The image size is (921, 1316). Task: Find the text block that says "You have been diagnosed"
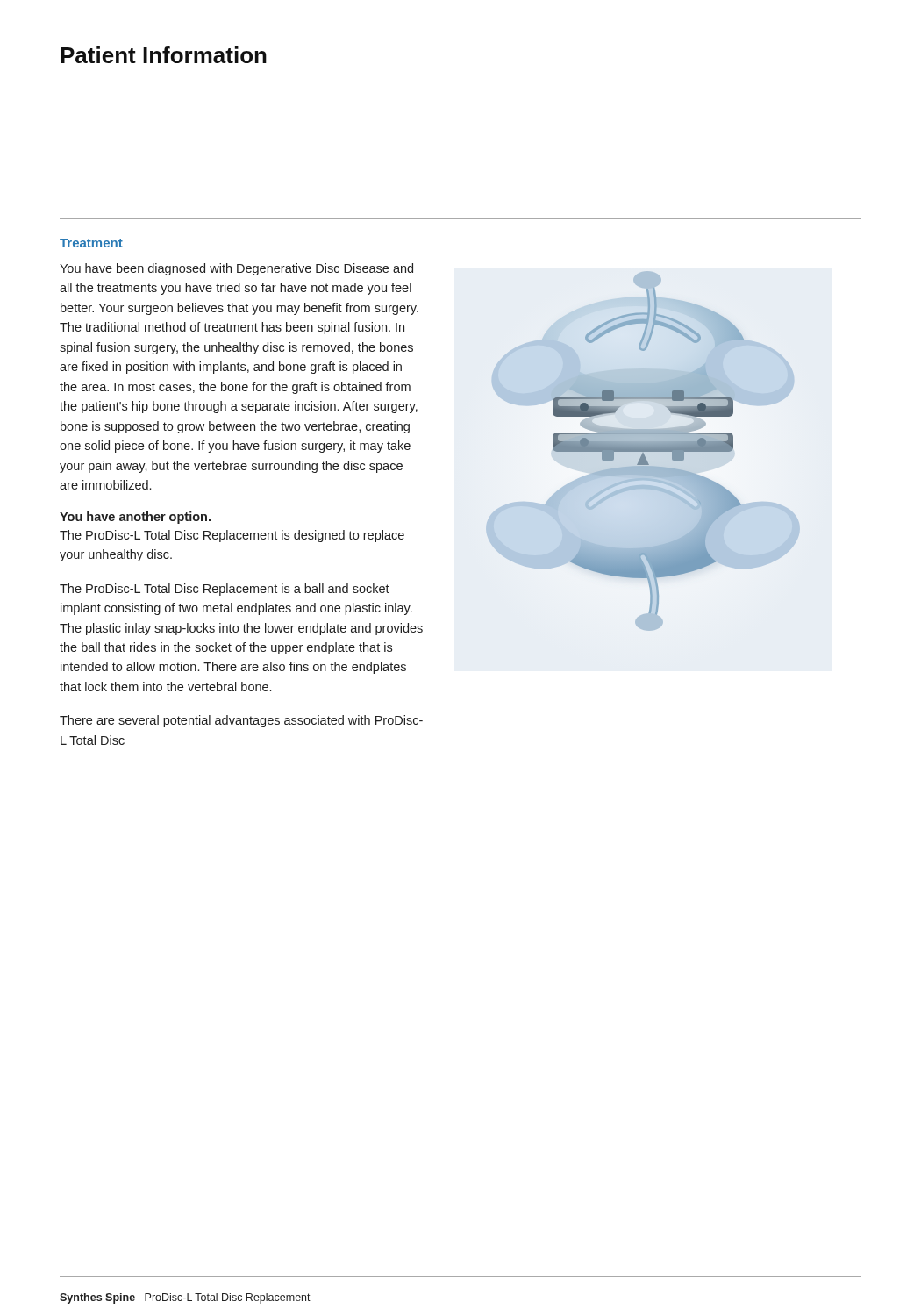(x=242, y=377)
